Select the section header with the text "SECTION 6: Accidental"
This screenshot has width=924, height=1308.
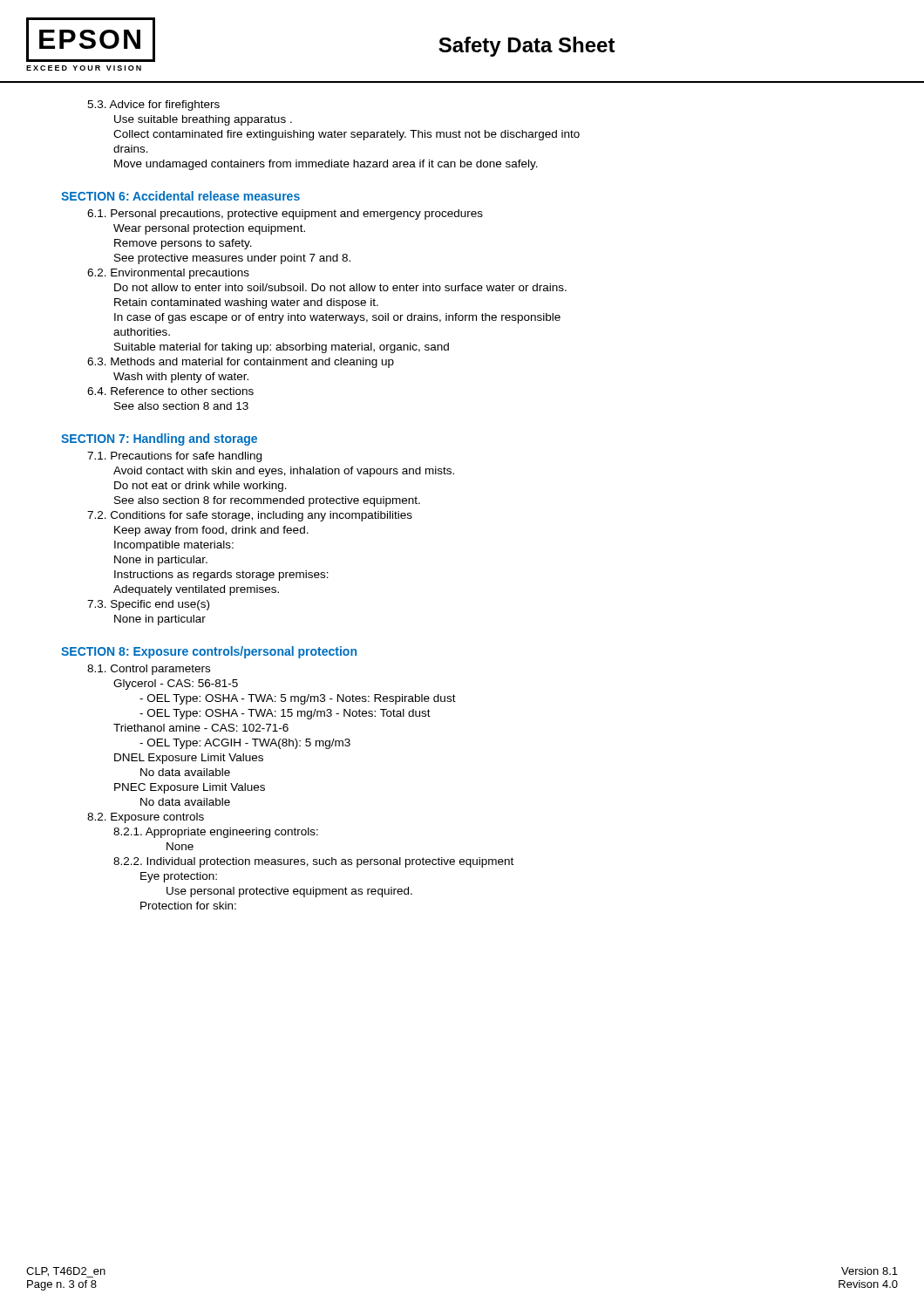[180, 196]
